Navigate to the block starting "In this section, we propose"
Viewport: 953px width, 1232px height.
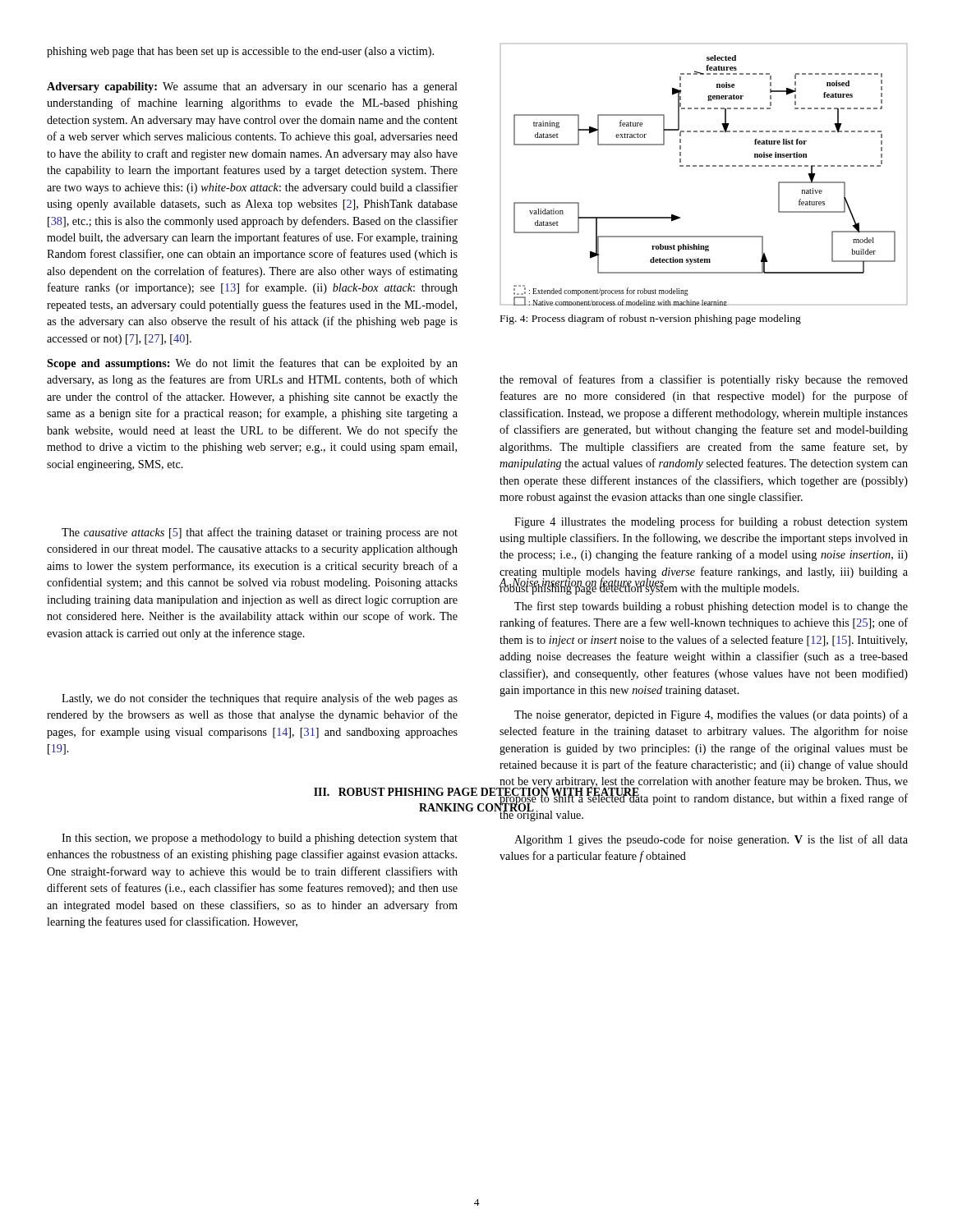[x=252, y=880]
